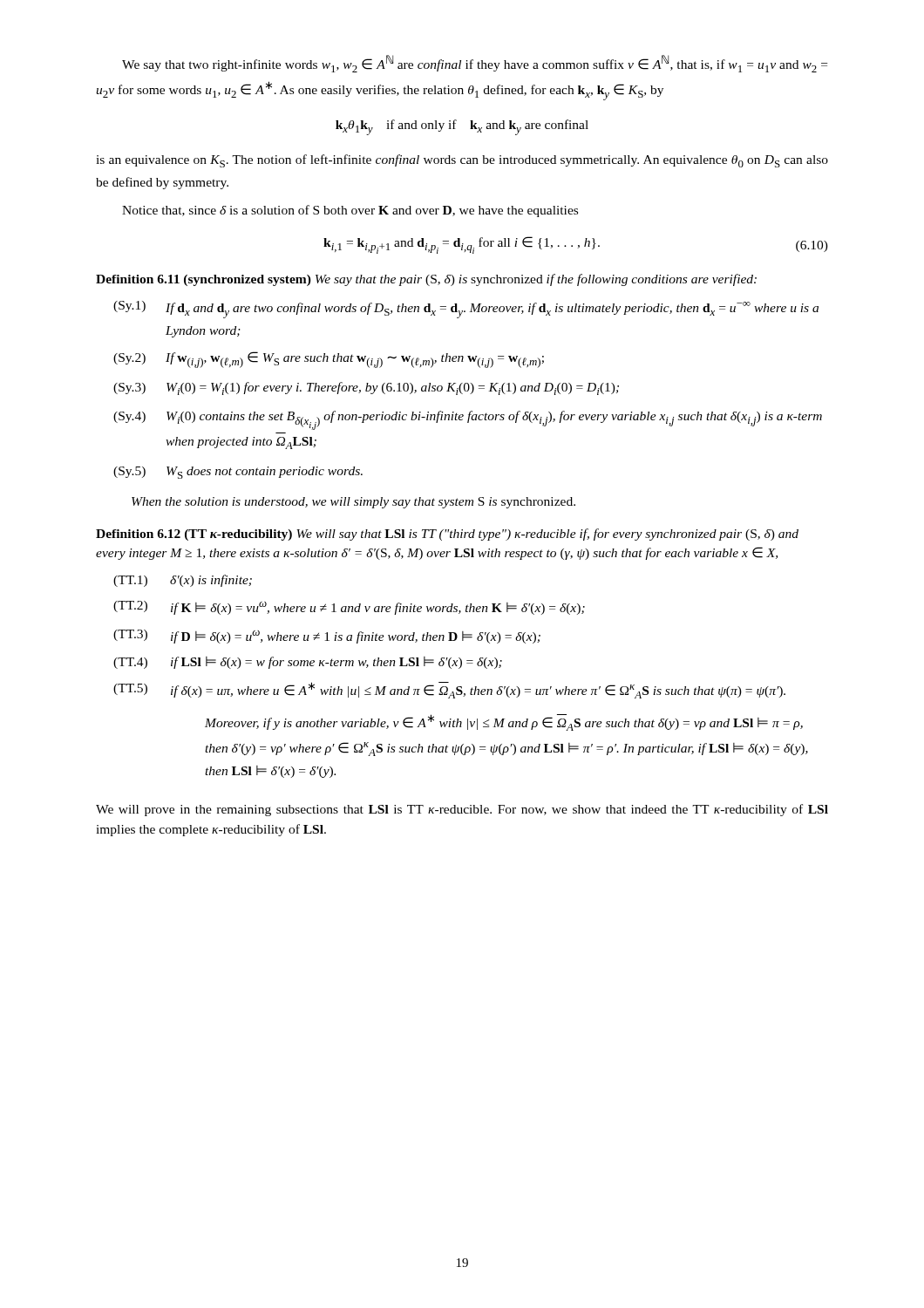
Task: Click the passage that begins "(Sy.4) Wi(0) contains the set"
Action: click(471, 430)
